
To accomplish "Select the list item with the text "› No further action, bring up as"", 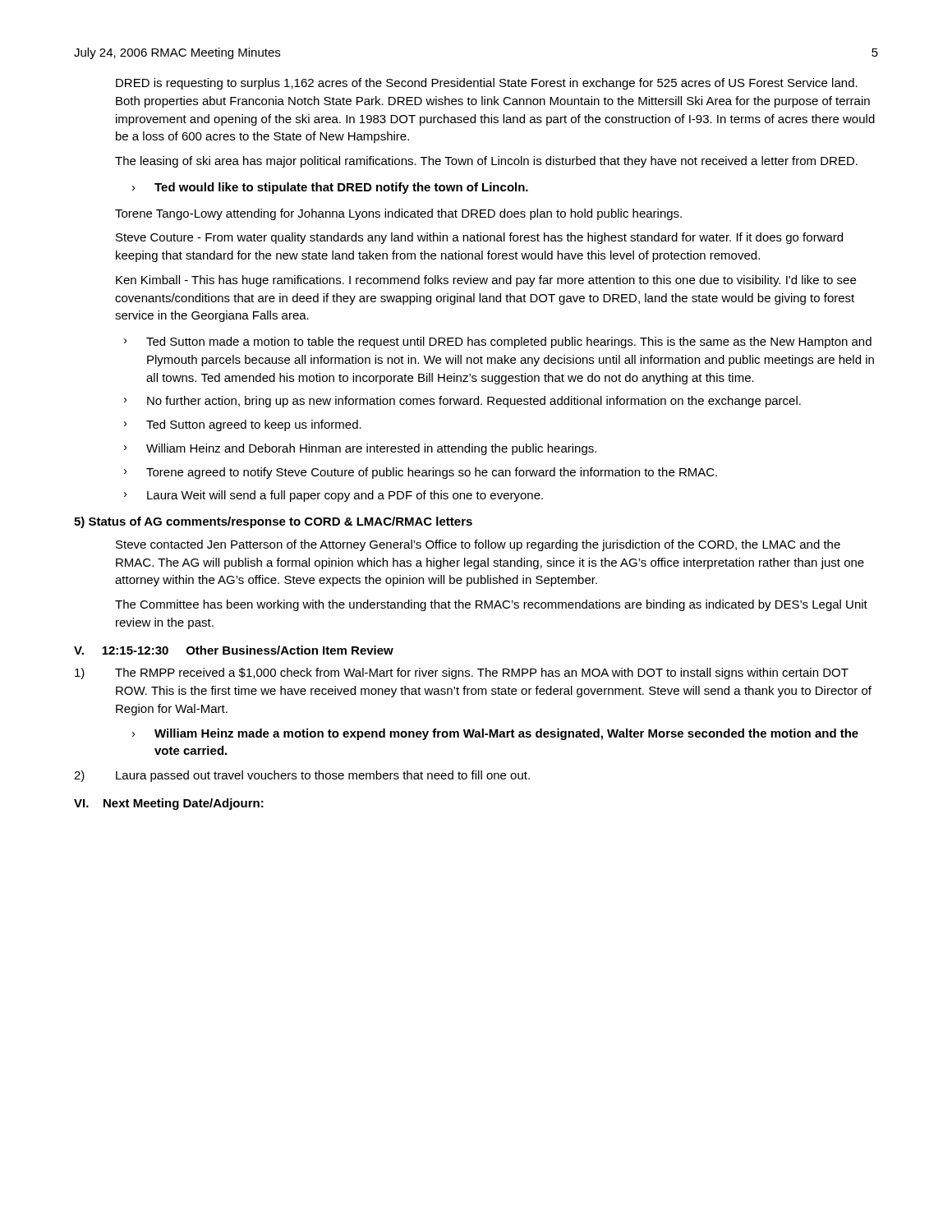I will [x=501, y=401].
